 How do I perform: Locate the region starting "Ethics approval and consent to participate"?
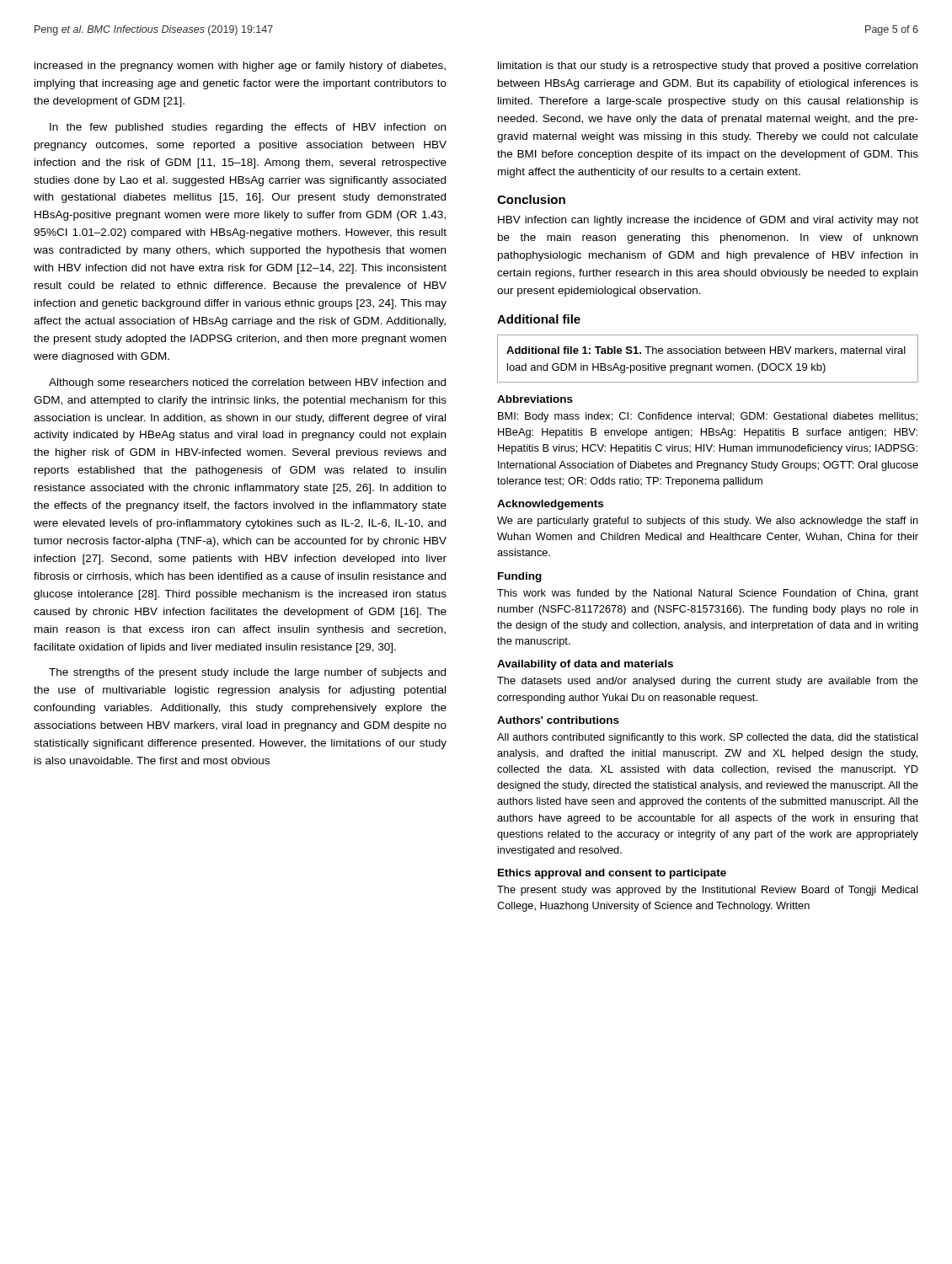tap(612, 873)
